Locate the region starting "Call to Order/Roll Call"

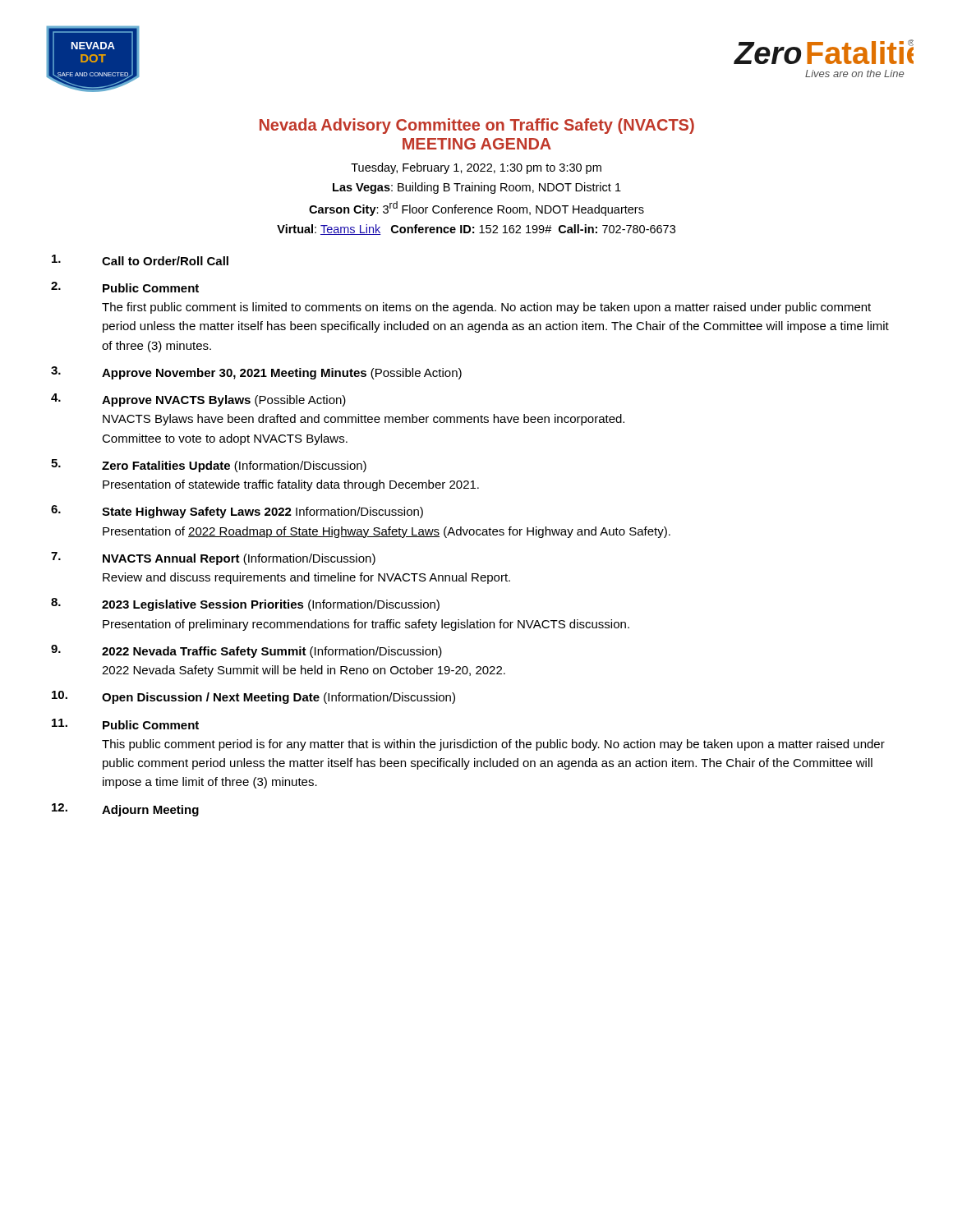point(140,260)
